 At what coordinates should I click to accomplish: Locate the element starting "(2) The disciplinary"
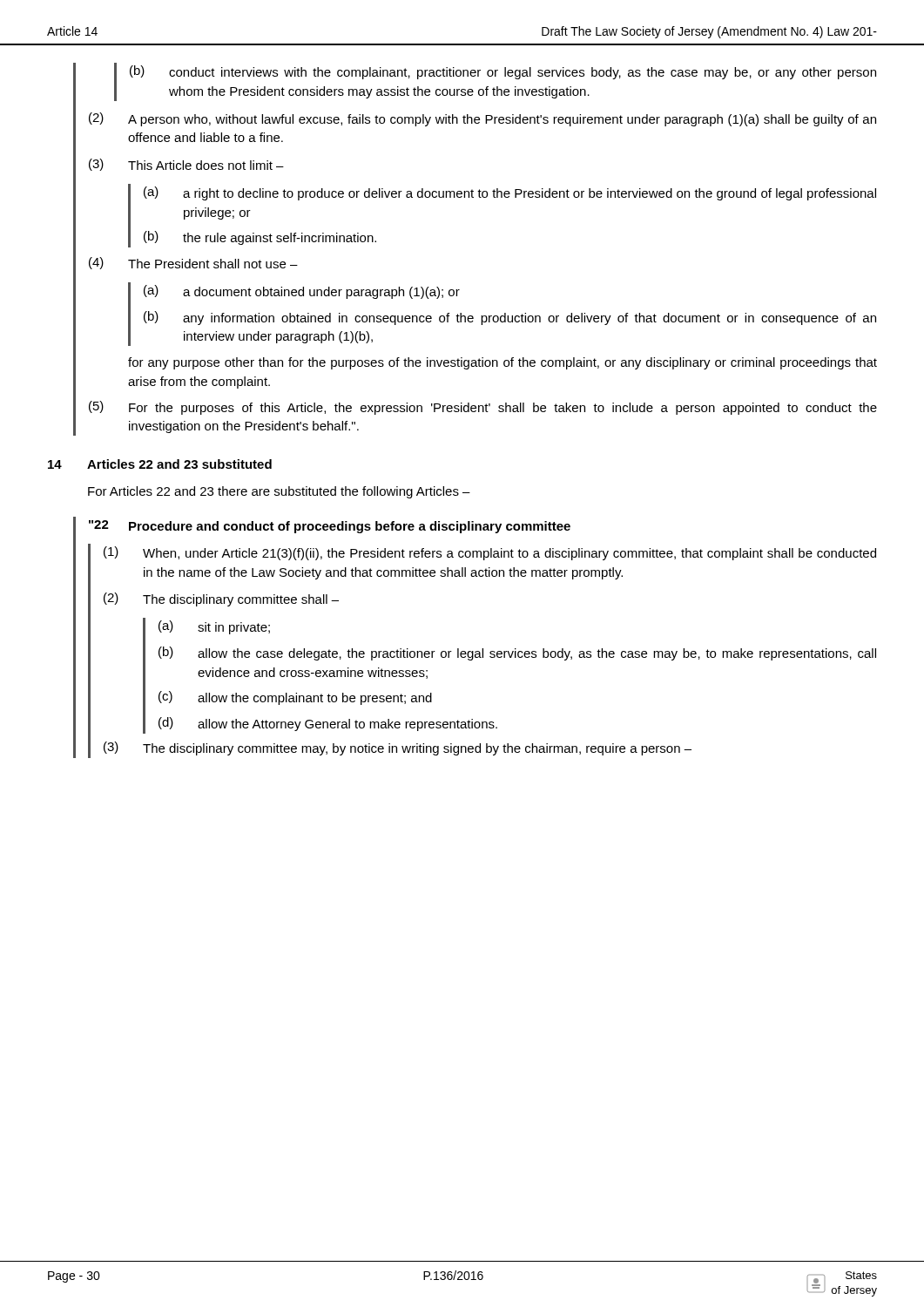click(x=490, y=662)
